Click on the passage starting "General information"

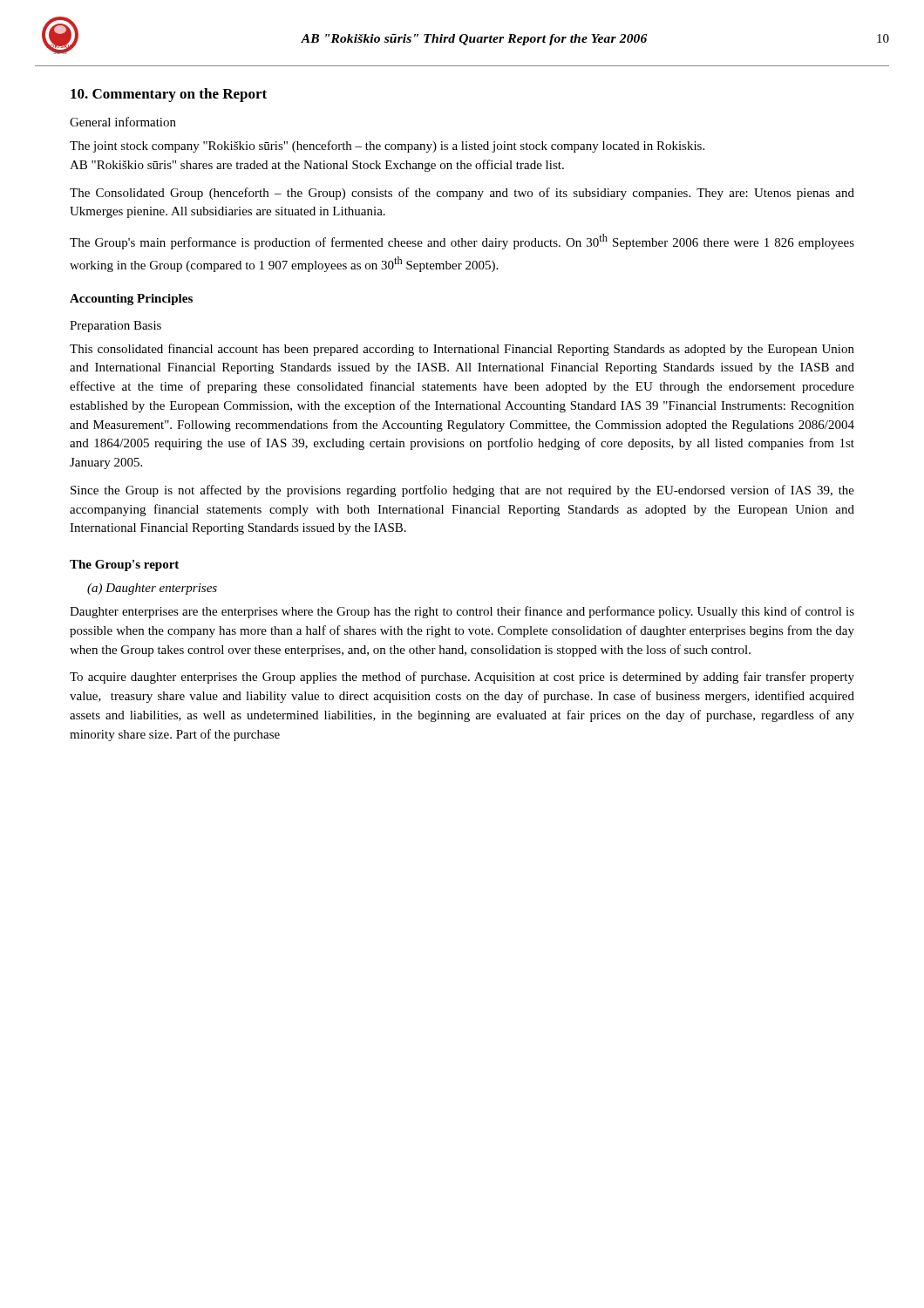[123, 122]
